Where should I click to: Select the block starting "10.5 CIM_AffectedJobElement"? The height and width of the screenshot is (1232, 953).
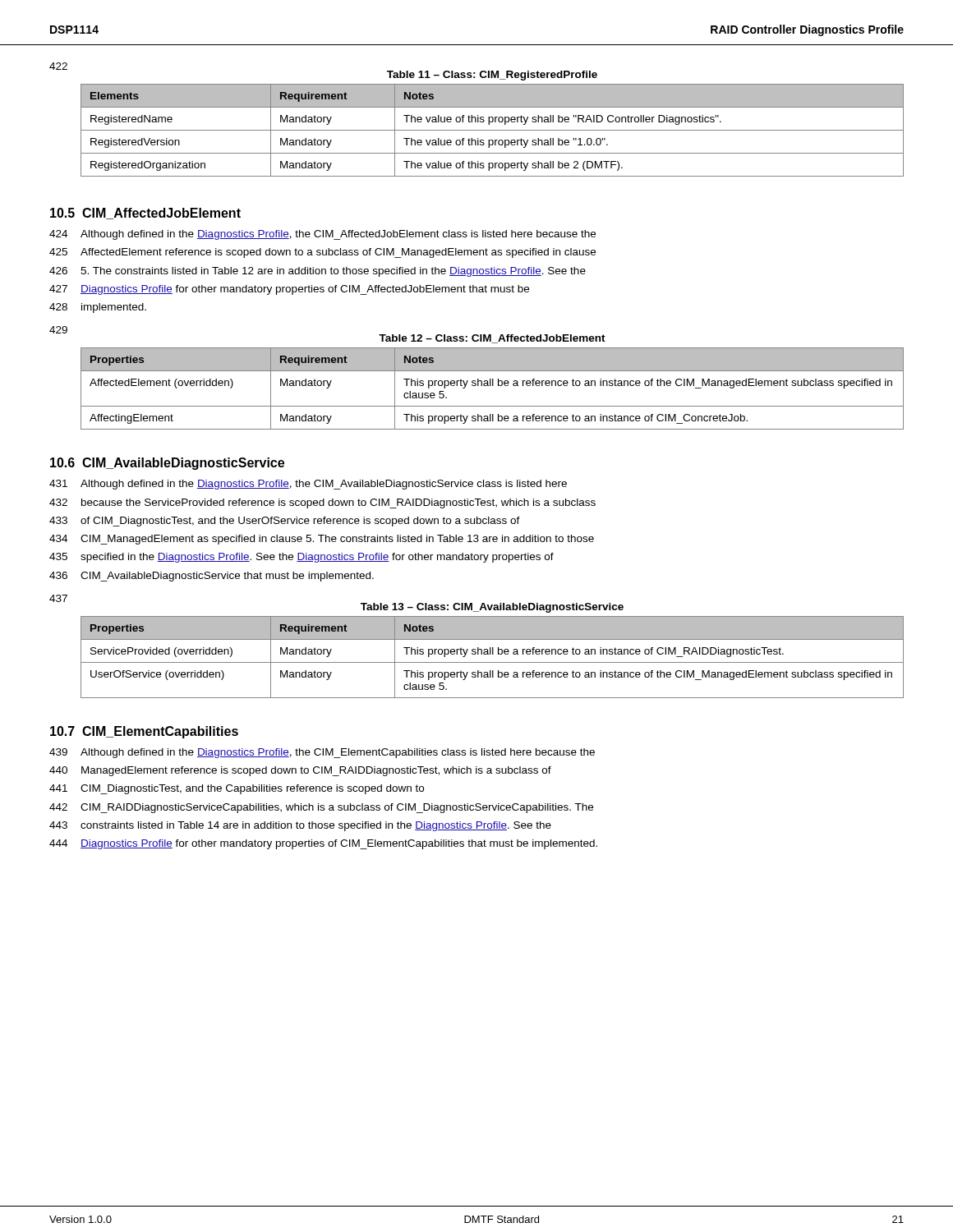(145, 213)
